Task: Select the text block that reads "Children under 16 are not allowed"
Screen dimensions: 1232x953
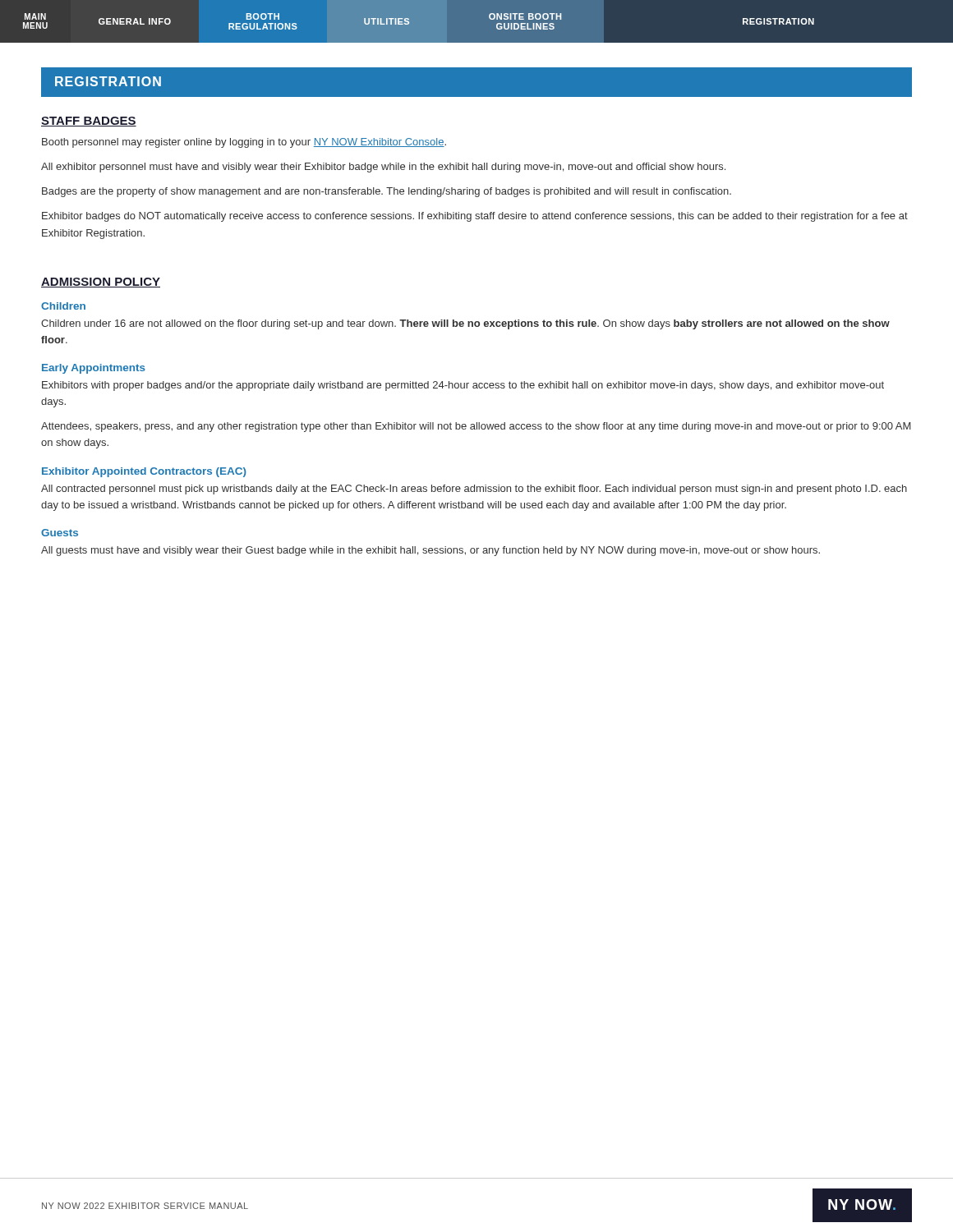Action: (465, 331)
